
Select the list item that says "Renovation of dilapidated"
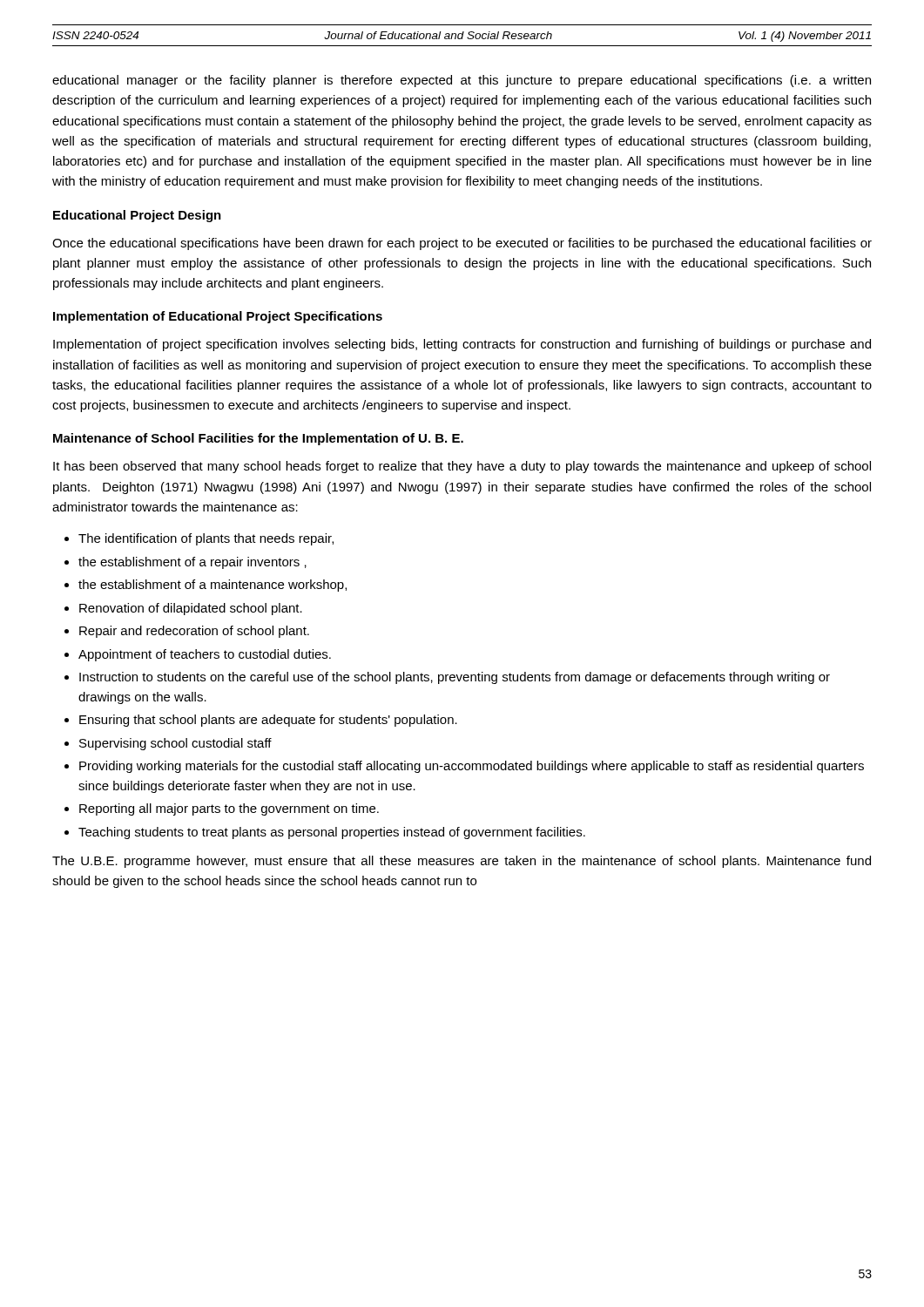191,607
